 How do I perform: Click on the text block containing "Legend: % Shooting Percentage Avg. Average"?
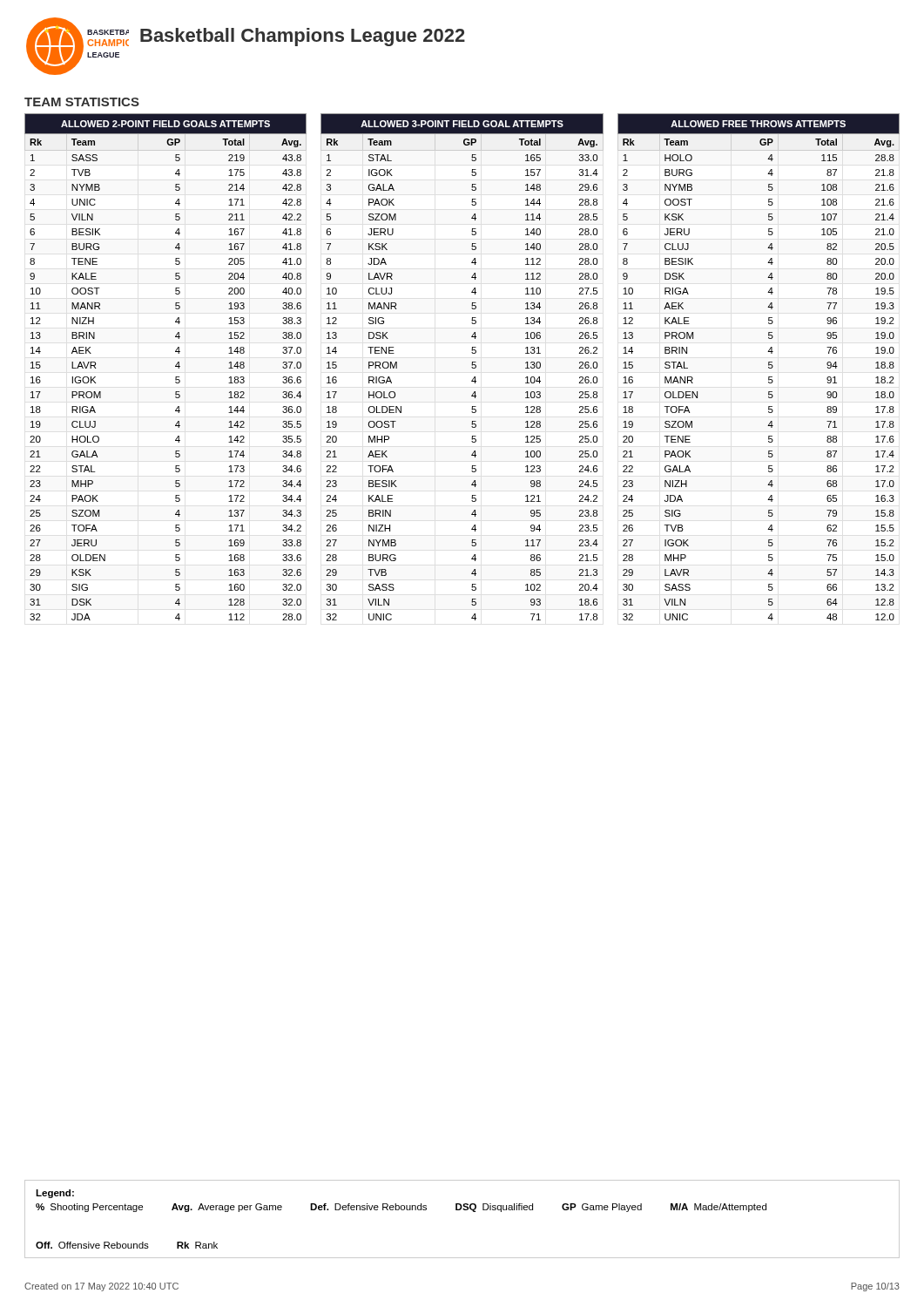click(462, 1219)
